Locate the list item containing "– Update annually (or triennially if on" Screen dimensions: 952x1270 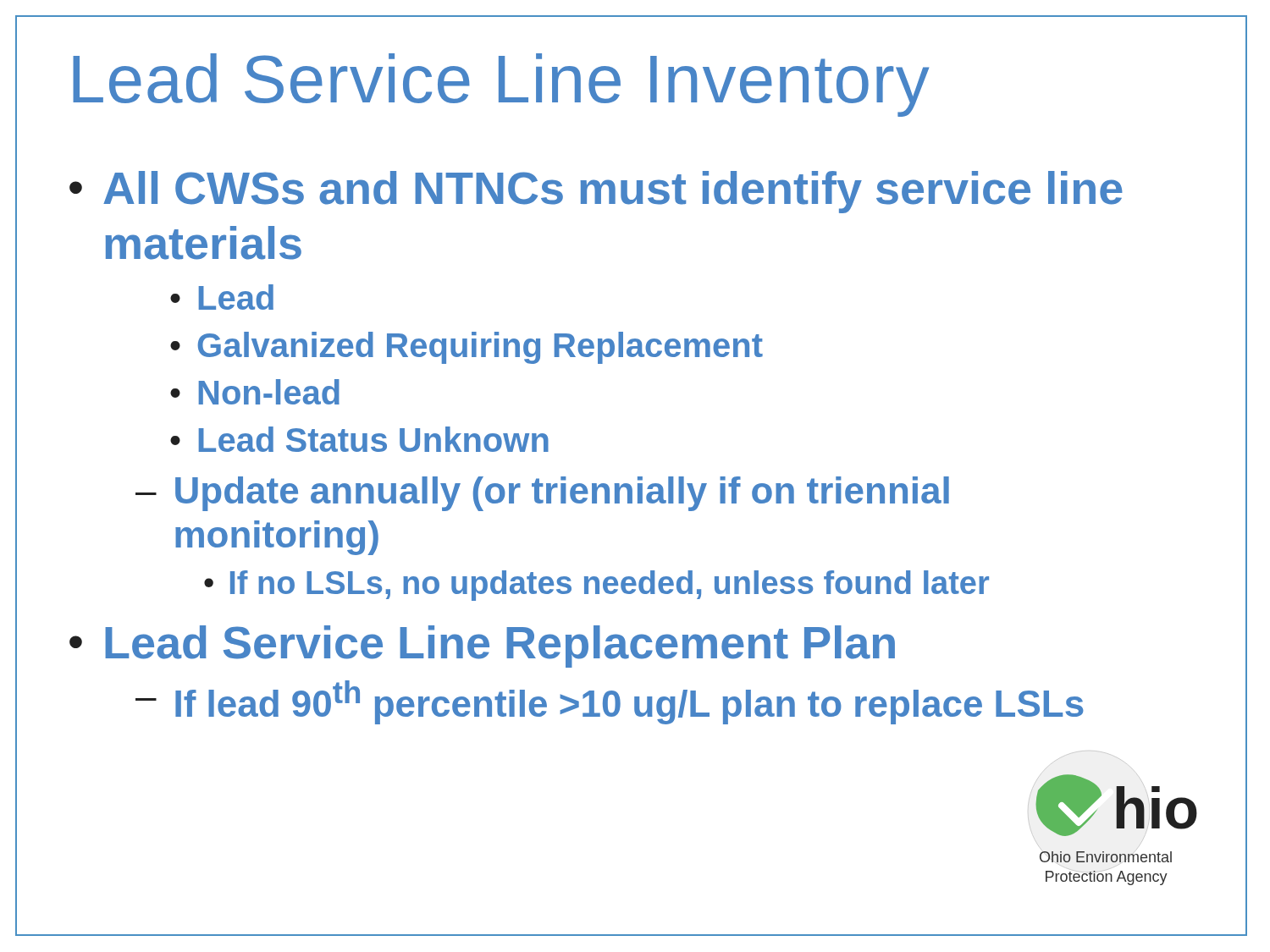click(x=543, y=513)
